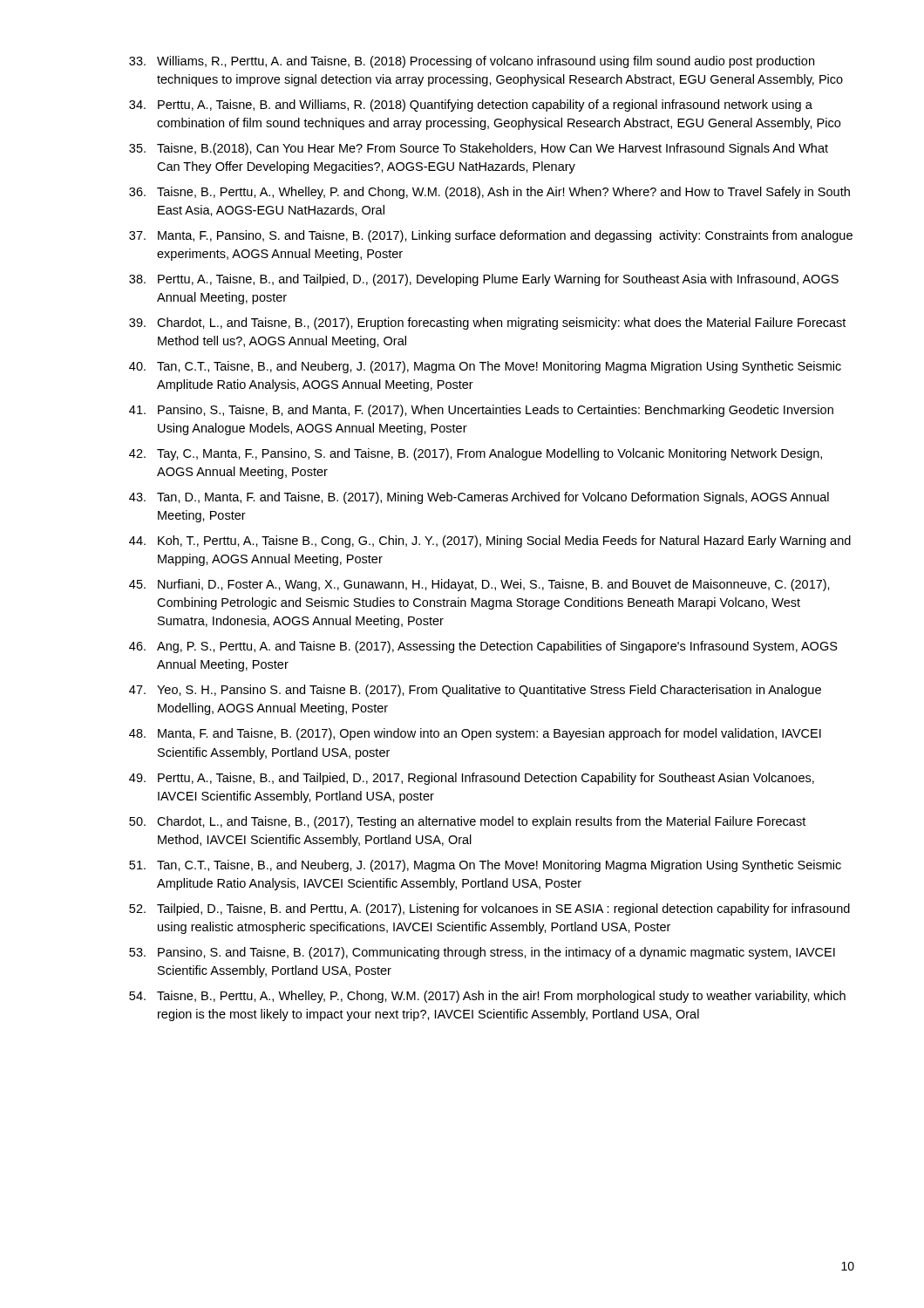Select the list item containing "51. Tan, C.T., Taisne,"
924x1308 pixels.
point(479,874)
